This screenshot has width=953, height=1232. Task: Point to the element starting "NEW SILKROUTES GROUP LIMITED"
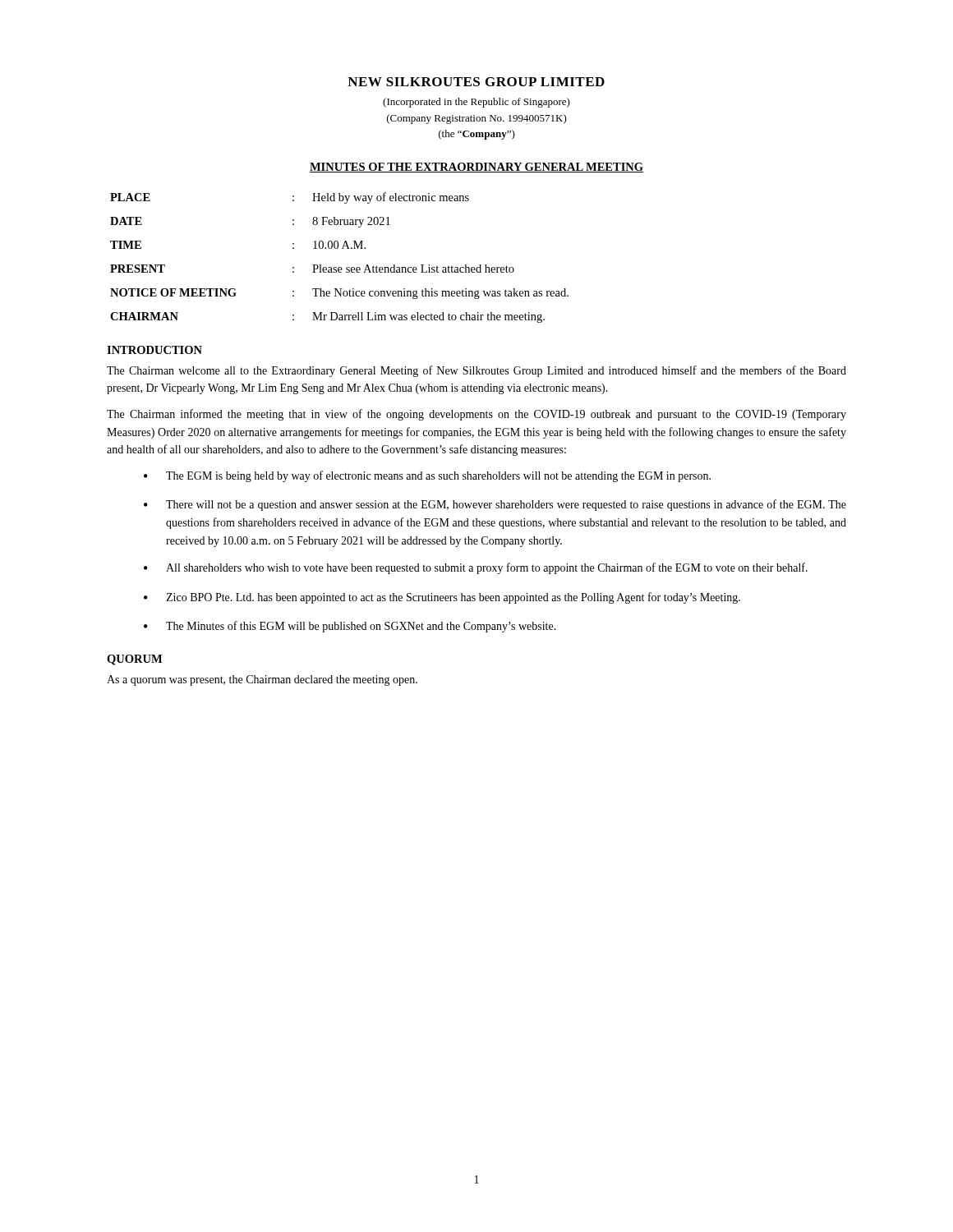coord(476,82)
